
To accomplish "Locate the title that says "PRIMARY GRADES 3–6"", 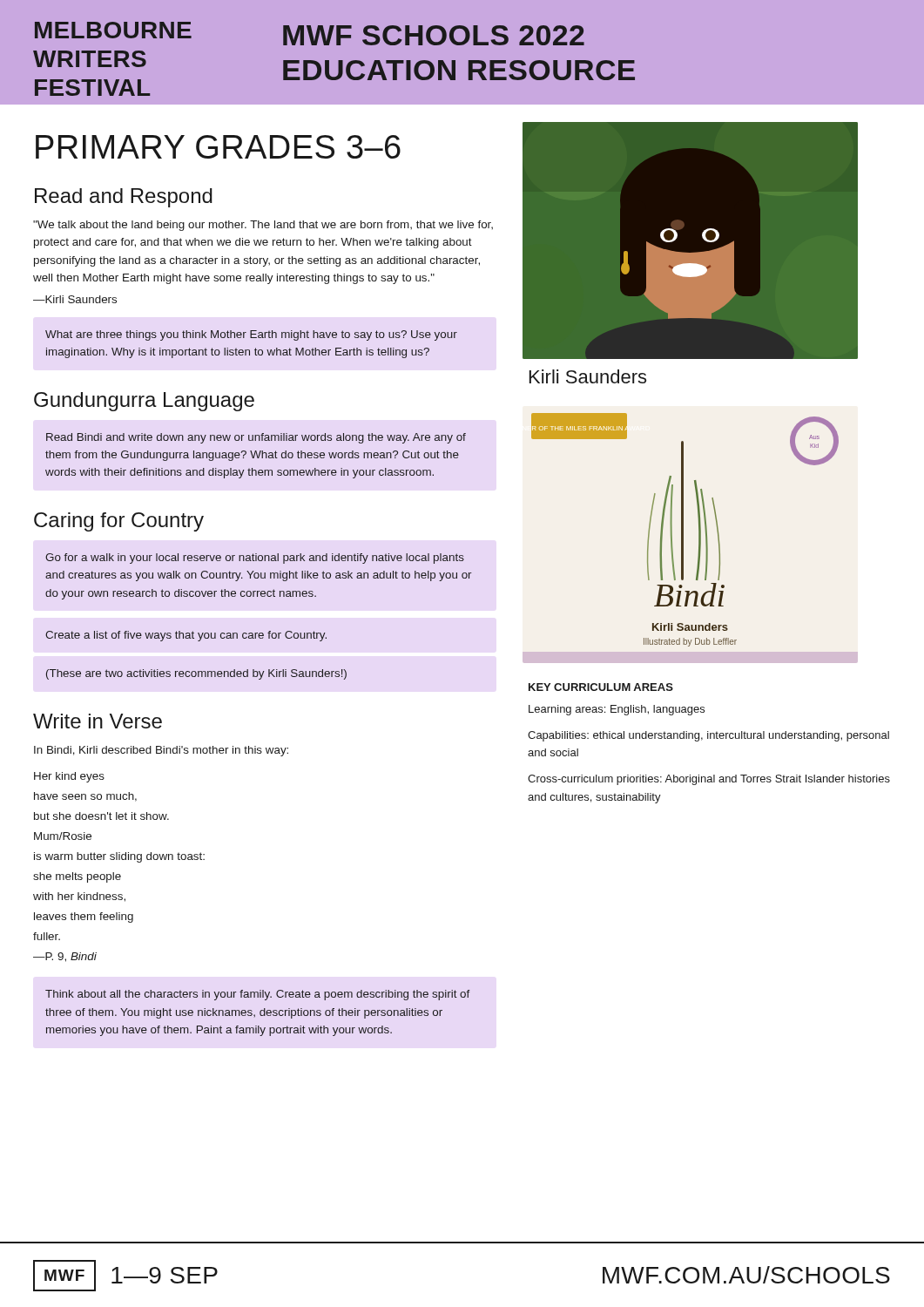I will [218, 147].
